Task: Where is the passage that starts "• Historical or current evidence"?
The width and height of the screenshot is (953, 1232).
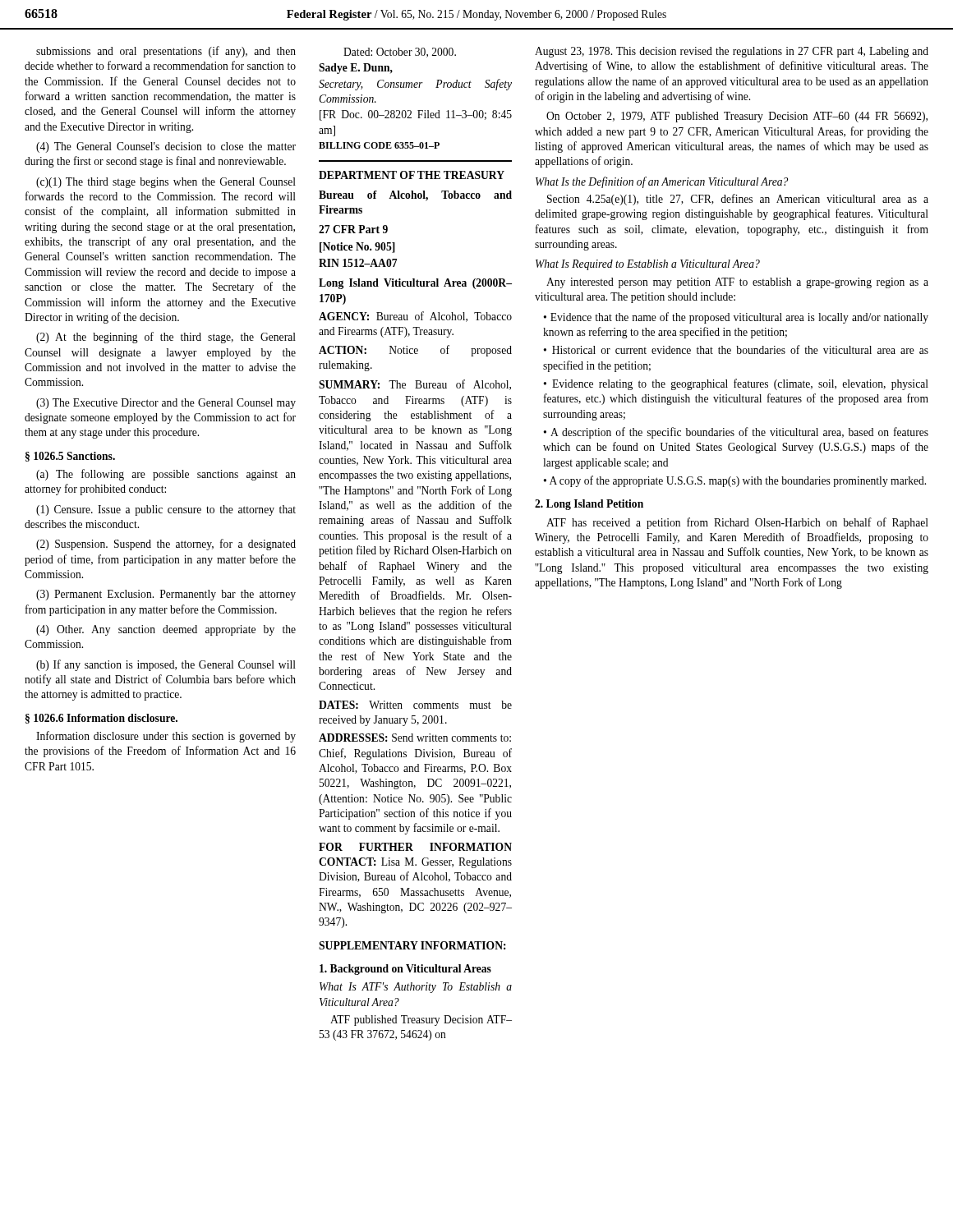Action: (732, 359)
